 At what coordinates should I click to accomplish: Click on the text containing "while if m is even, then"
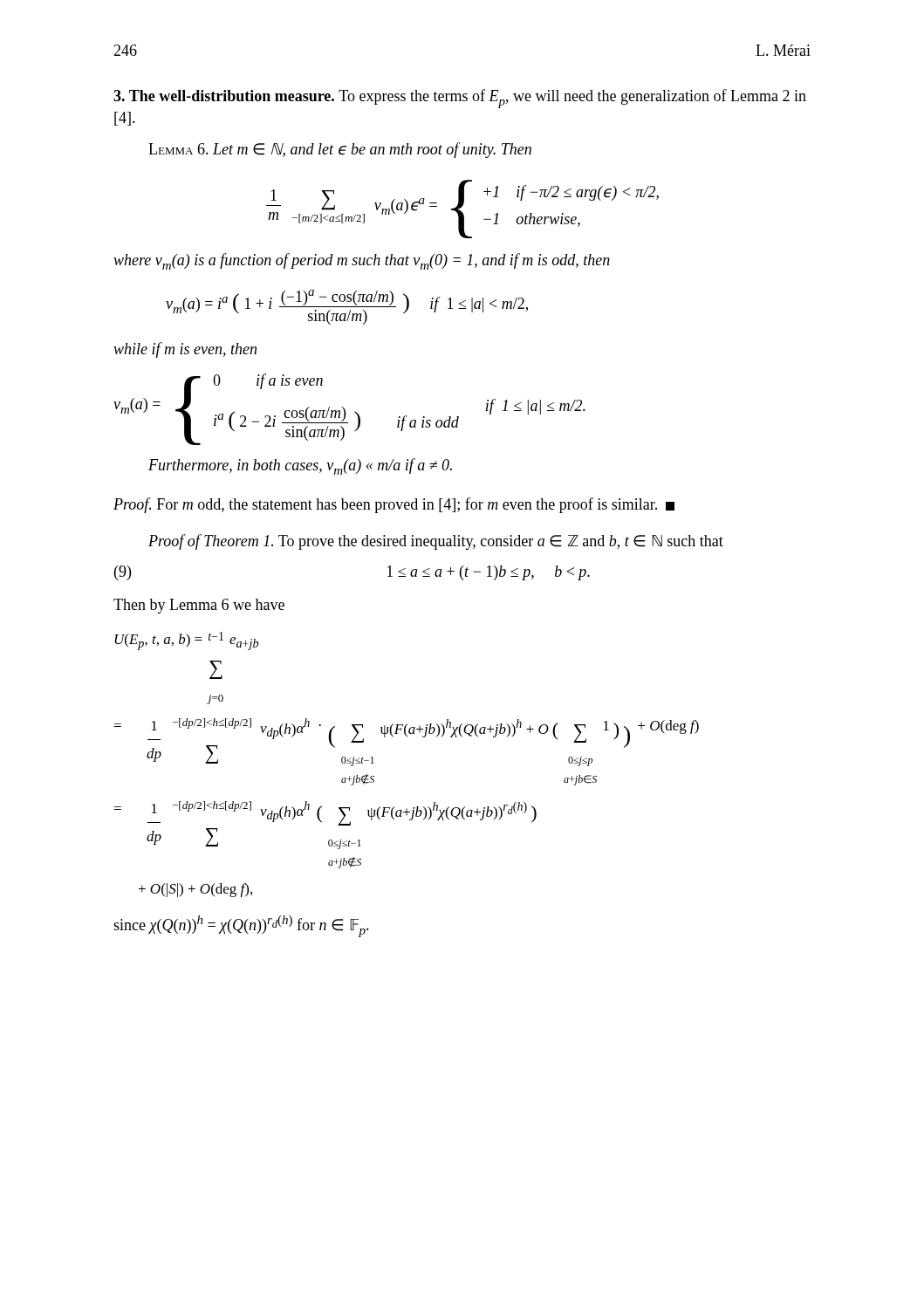coord(185,349)
